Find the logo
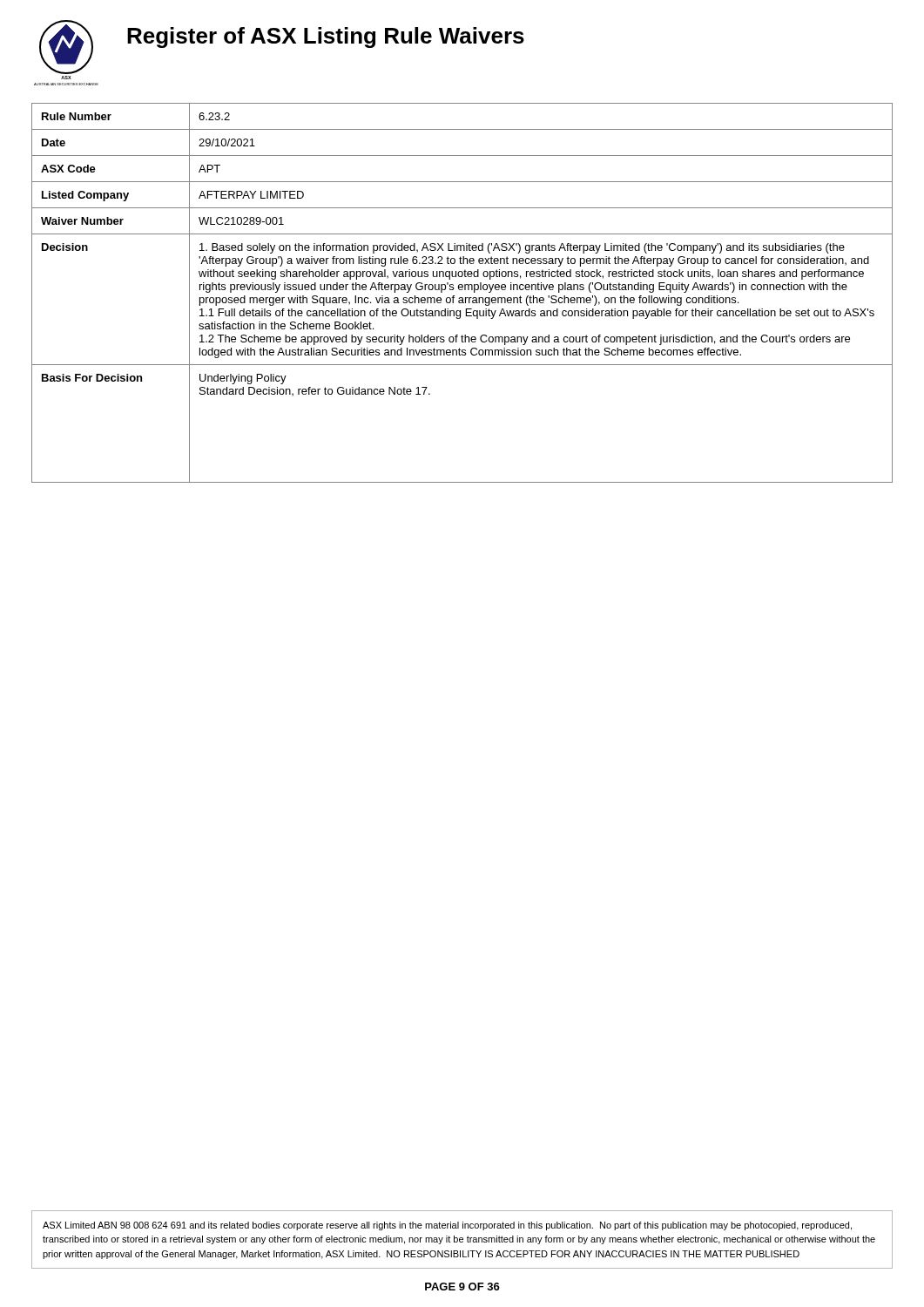The image size is (924, 1307). [x=68, y=51]
